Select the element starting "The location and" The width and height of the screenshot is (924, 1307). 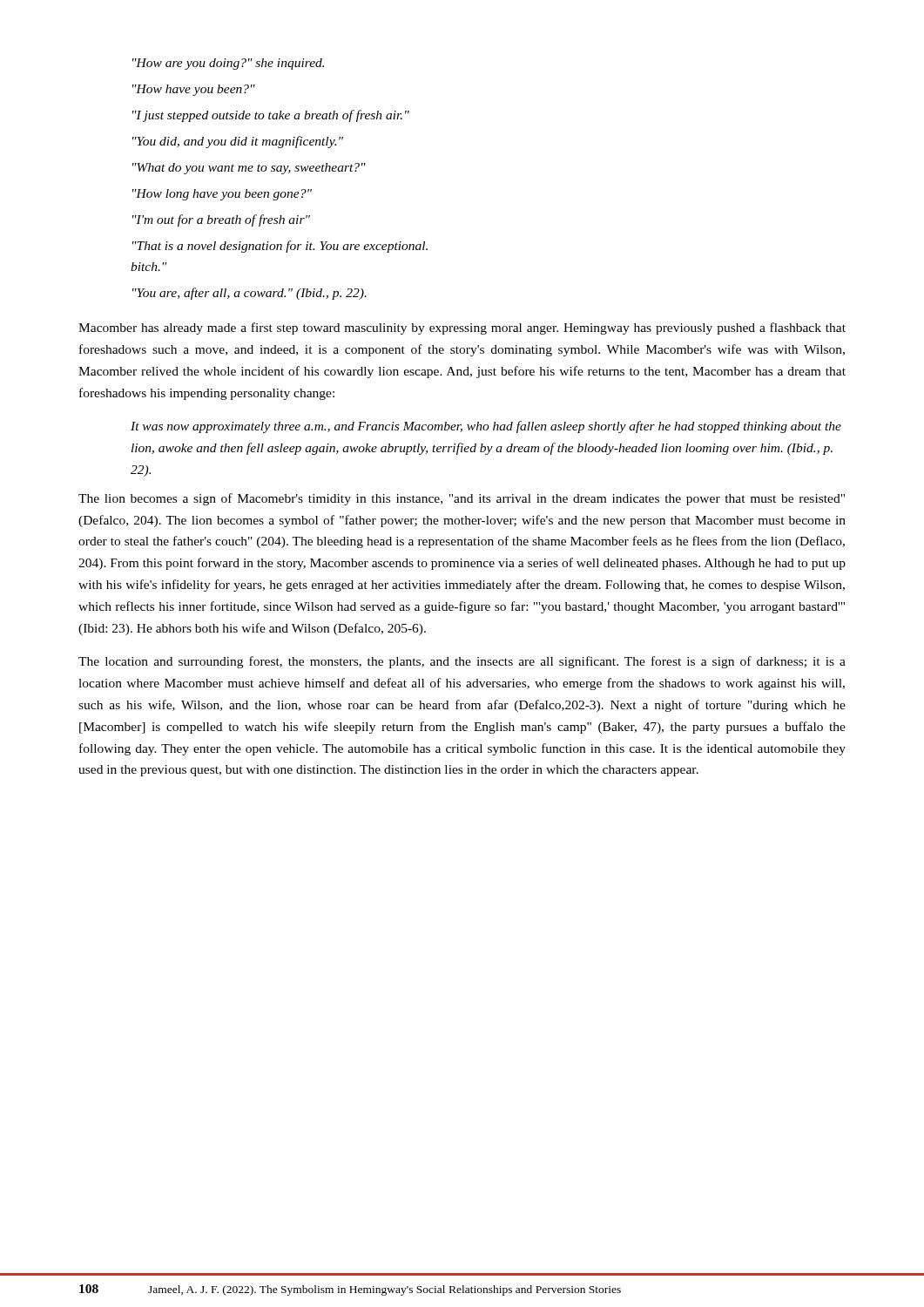point(462,715)
